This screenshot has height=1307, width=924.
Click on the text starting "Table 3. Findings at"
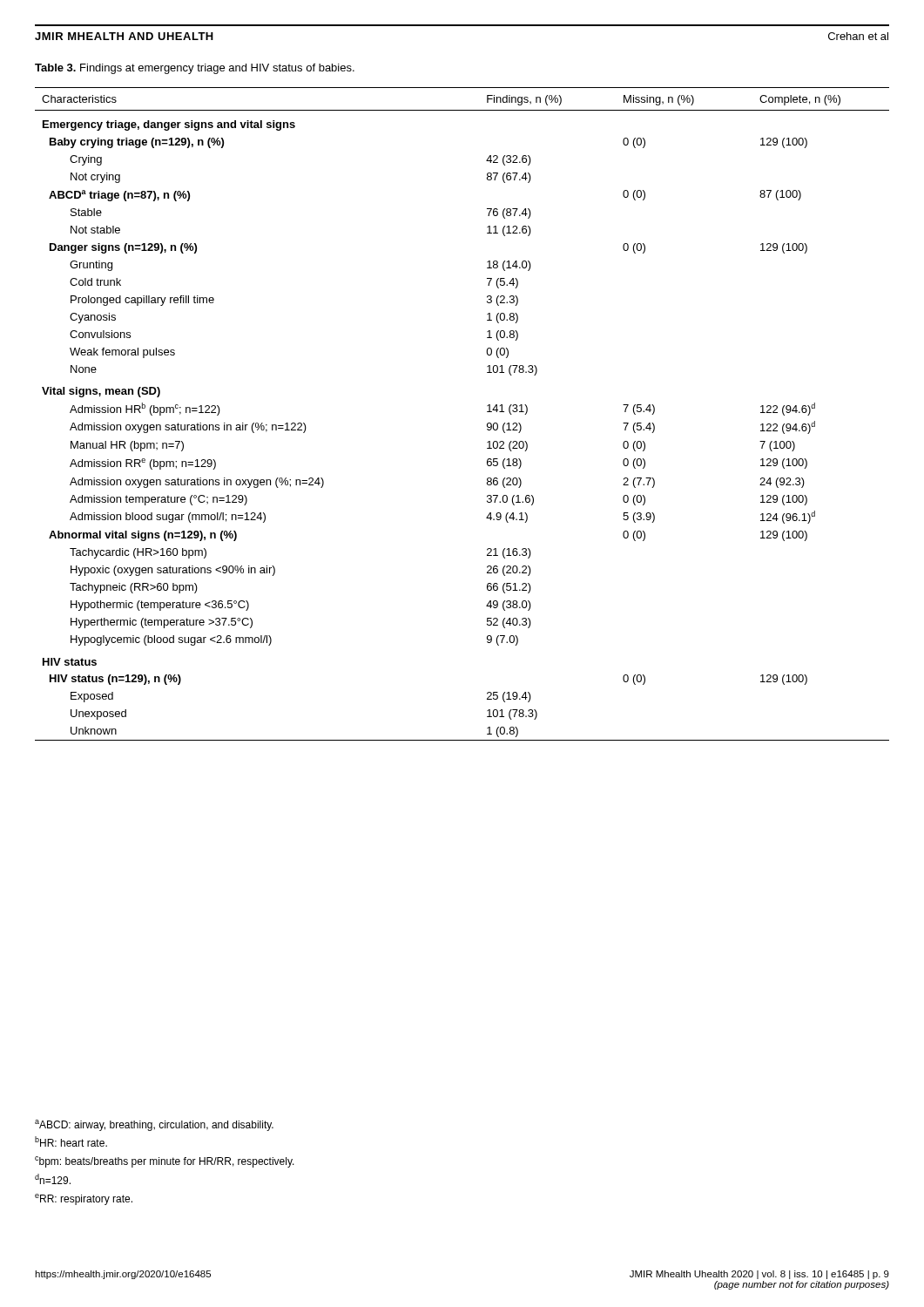(195, 68)
